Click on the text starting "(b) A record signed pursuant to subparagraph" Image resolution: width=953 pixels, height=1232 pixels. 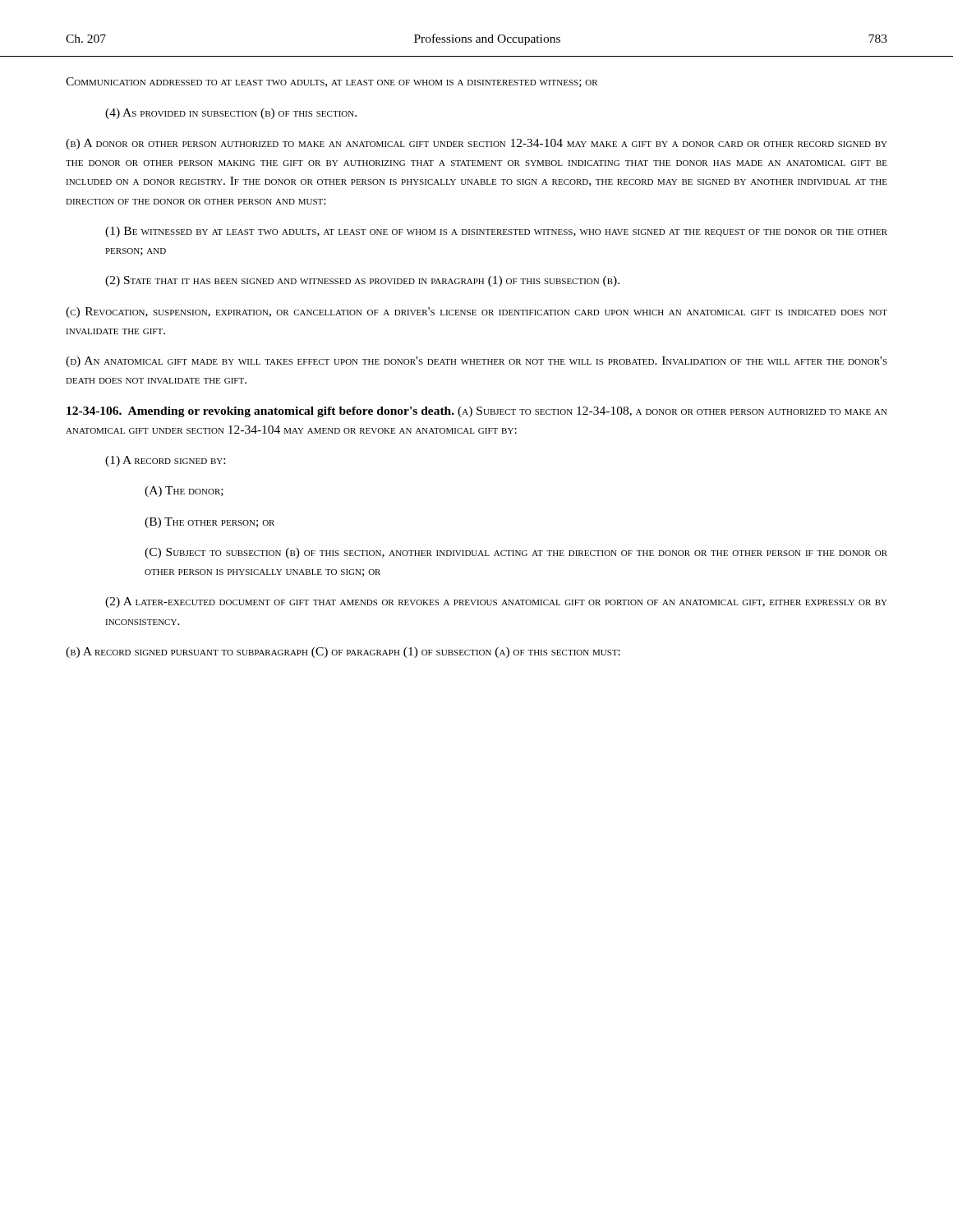click(x=343, y=651)
